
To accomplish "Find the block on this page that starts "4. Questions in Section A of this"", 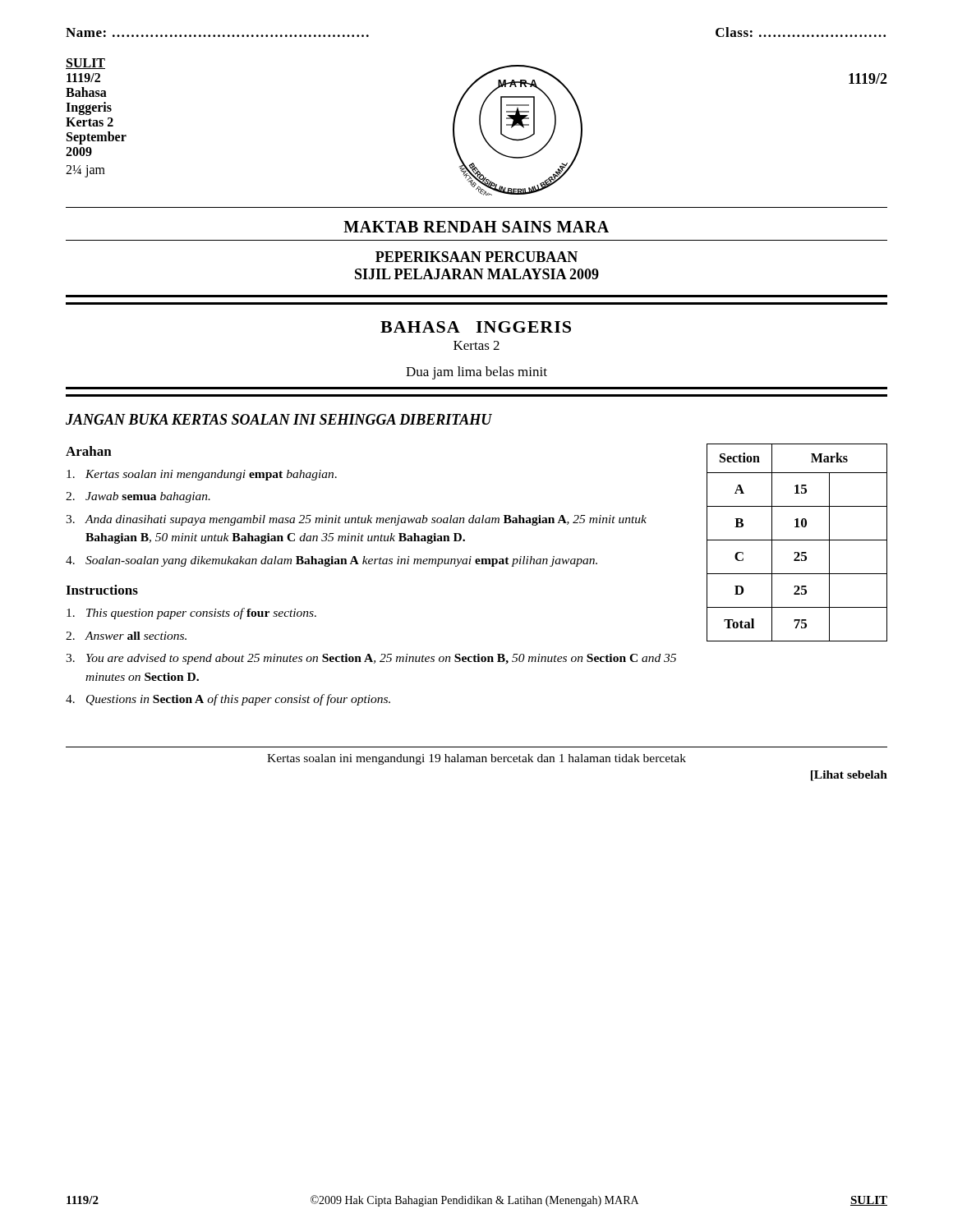I will [374, 699].
